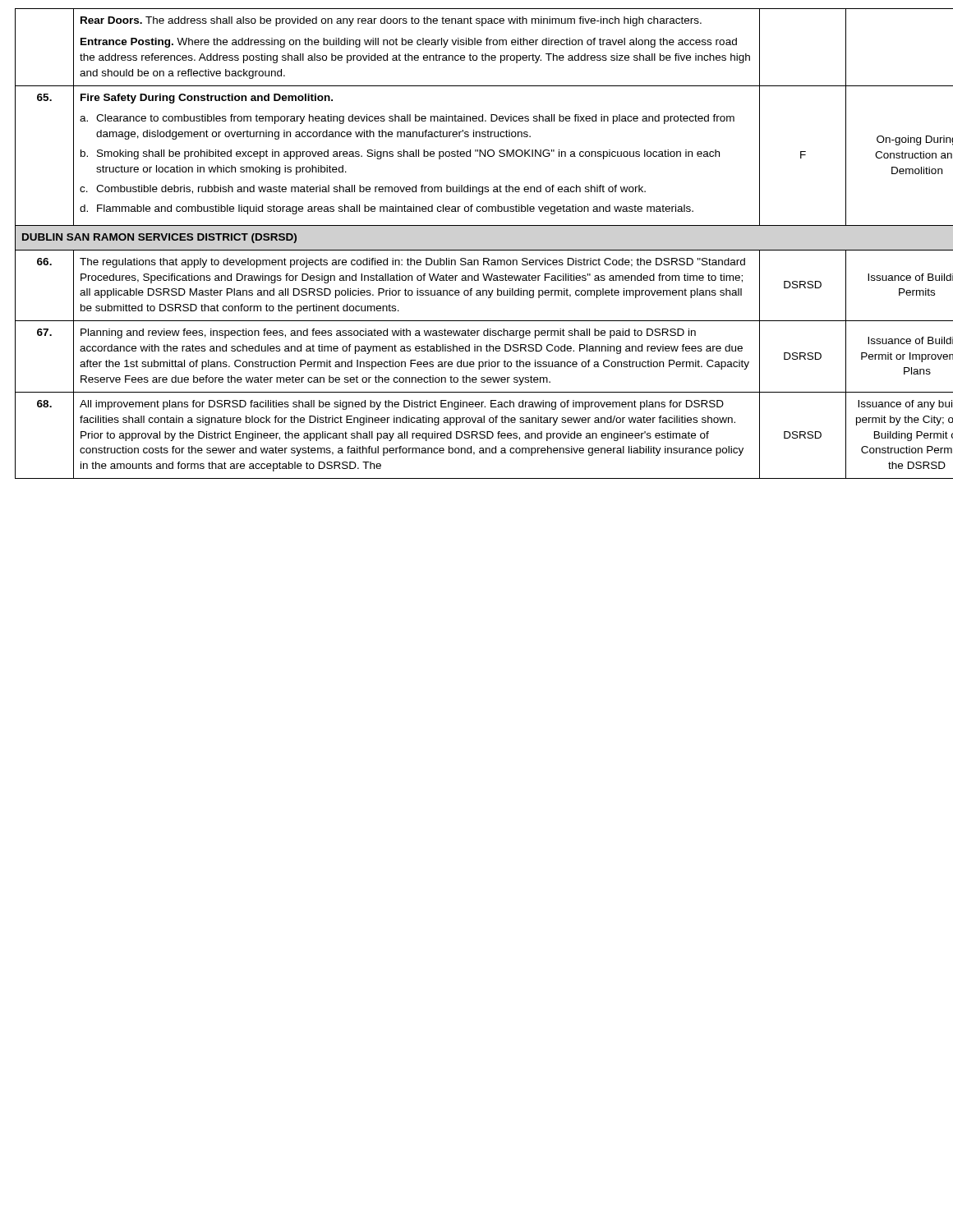Click on the table containing "Rear Doors. The address"
The height and width of the screenshot is (1232, 953).
pos(476,244)
